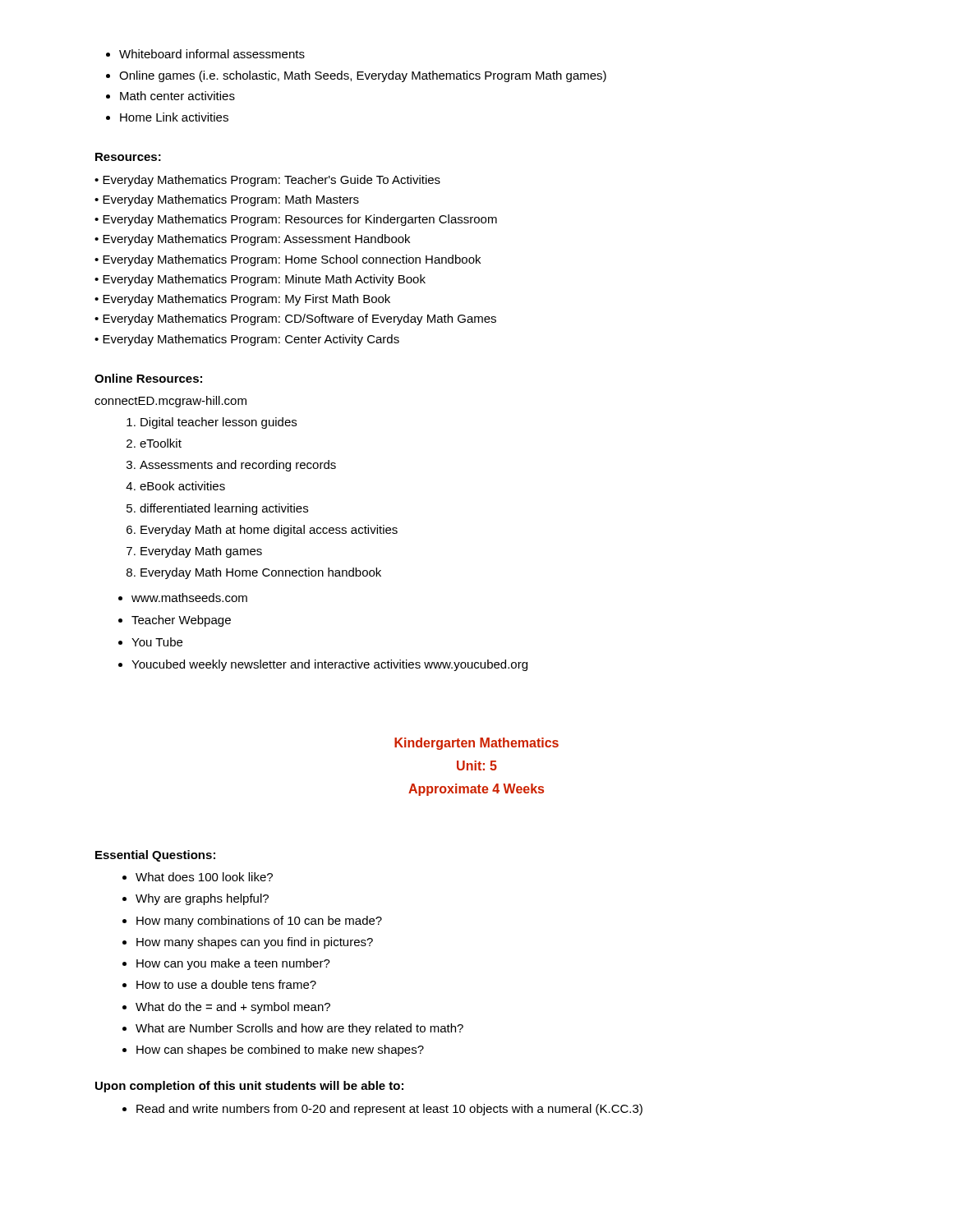Image resolution: width=953 pixels, height=1232 pixels.
Task: Click on the section header that says "Online Resources:"
Action: point(149,378)
